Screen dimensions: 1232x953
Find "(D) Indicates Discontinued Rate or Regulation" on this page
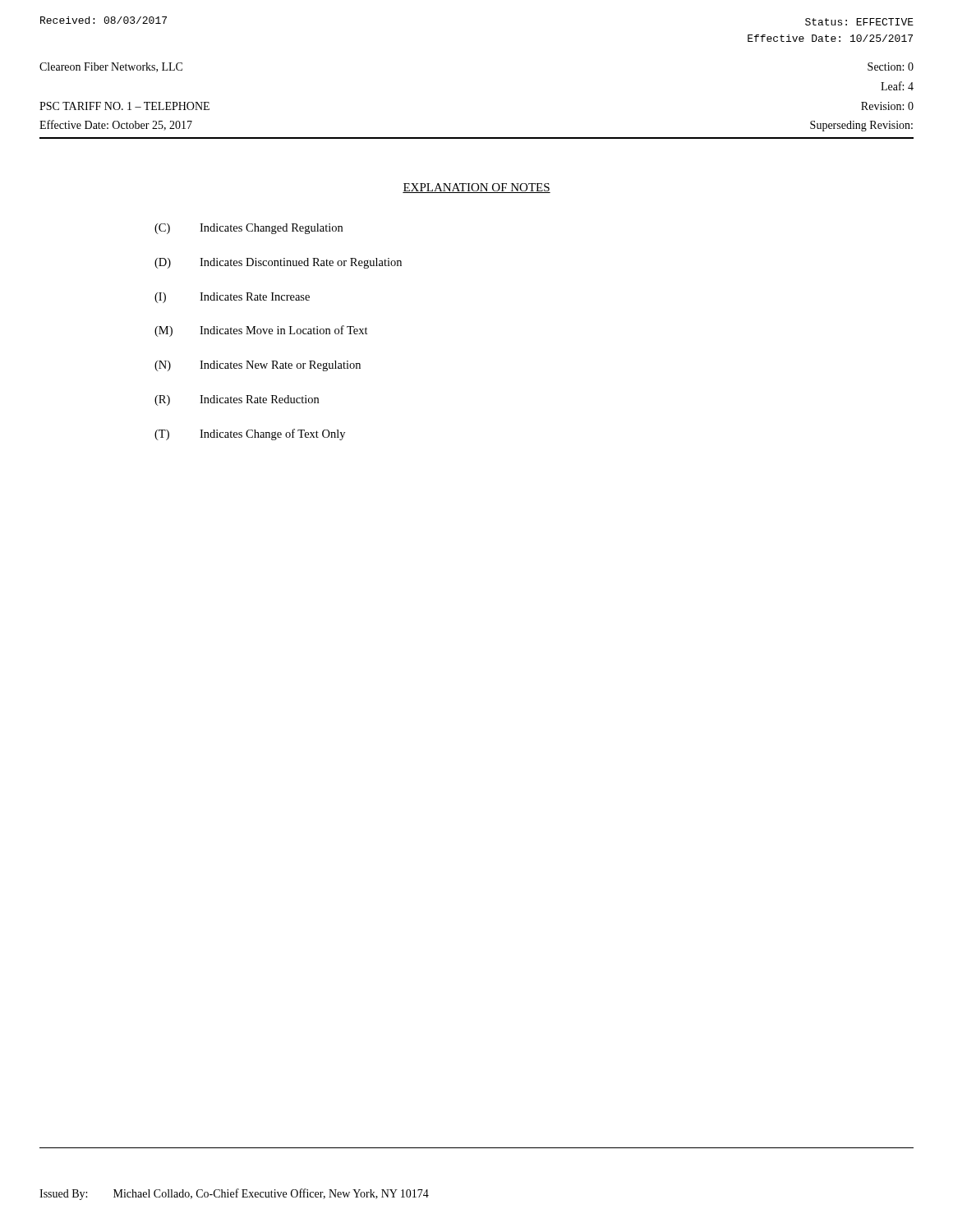(278, 262)
